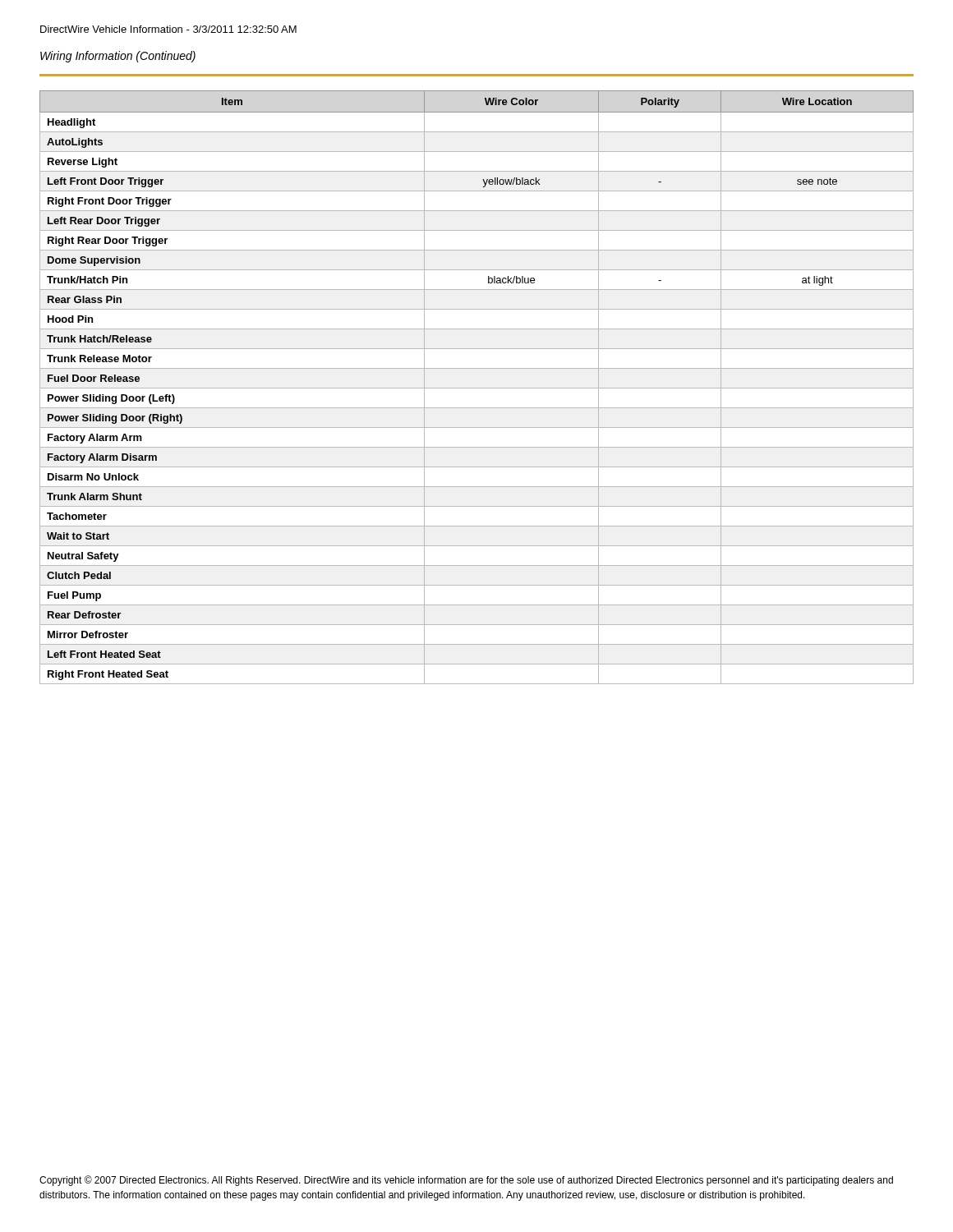Find the section header that reads "Wiring Information (Continued)"
This screenshot has height=1232, width=953.
coord(118,56)
